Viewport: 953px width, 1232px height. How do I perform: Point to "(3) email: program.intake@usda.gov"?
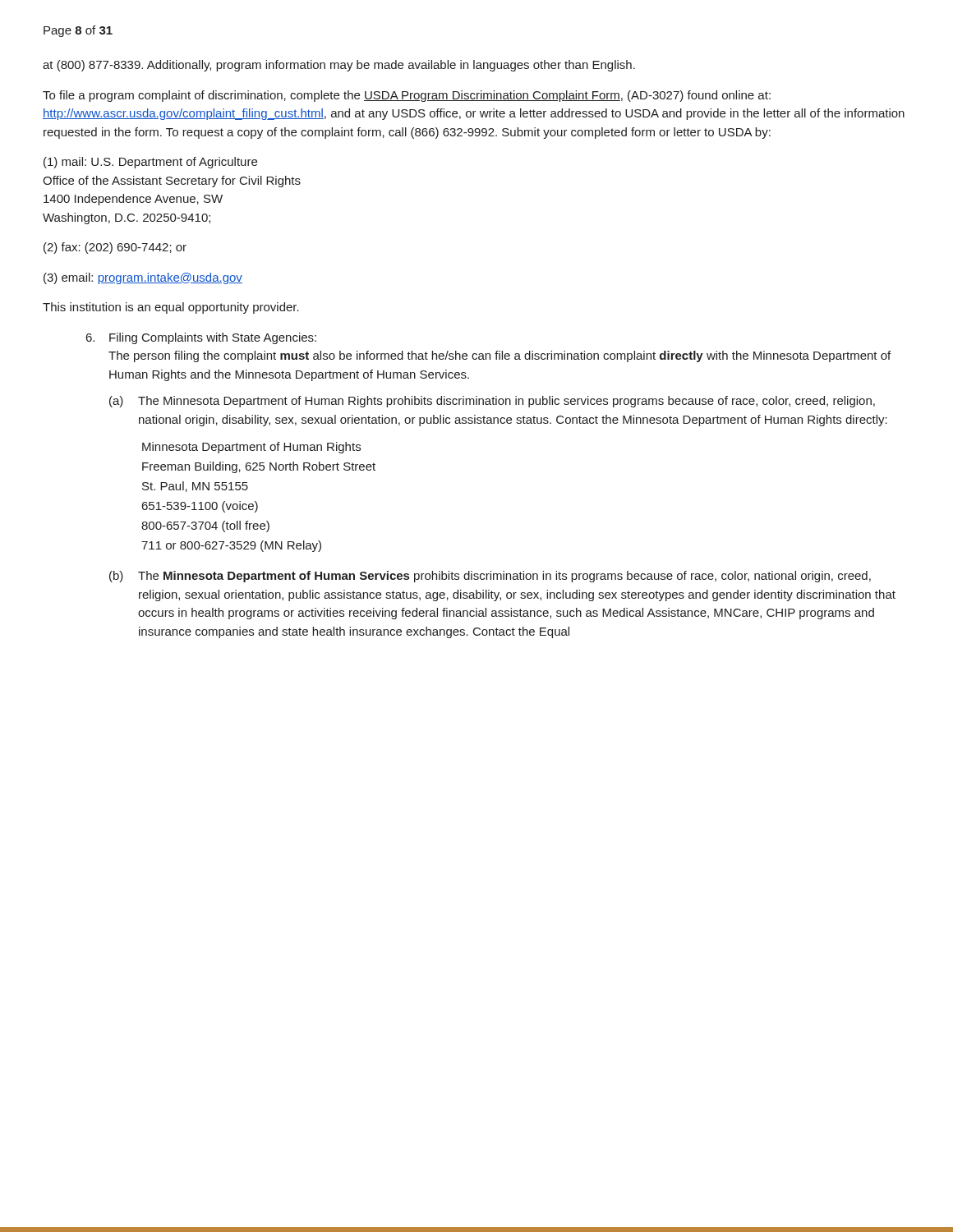142,277
